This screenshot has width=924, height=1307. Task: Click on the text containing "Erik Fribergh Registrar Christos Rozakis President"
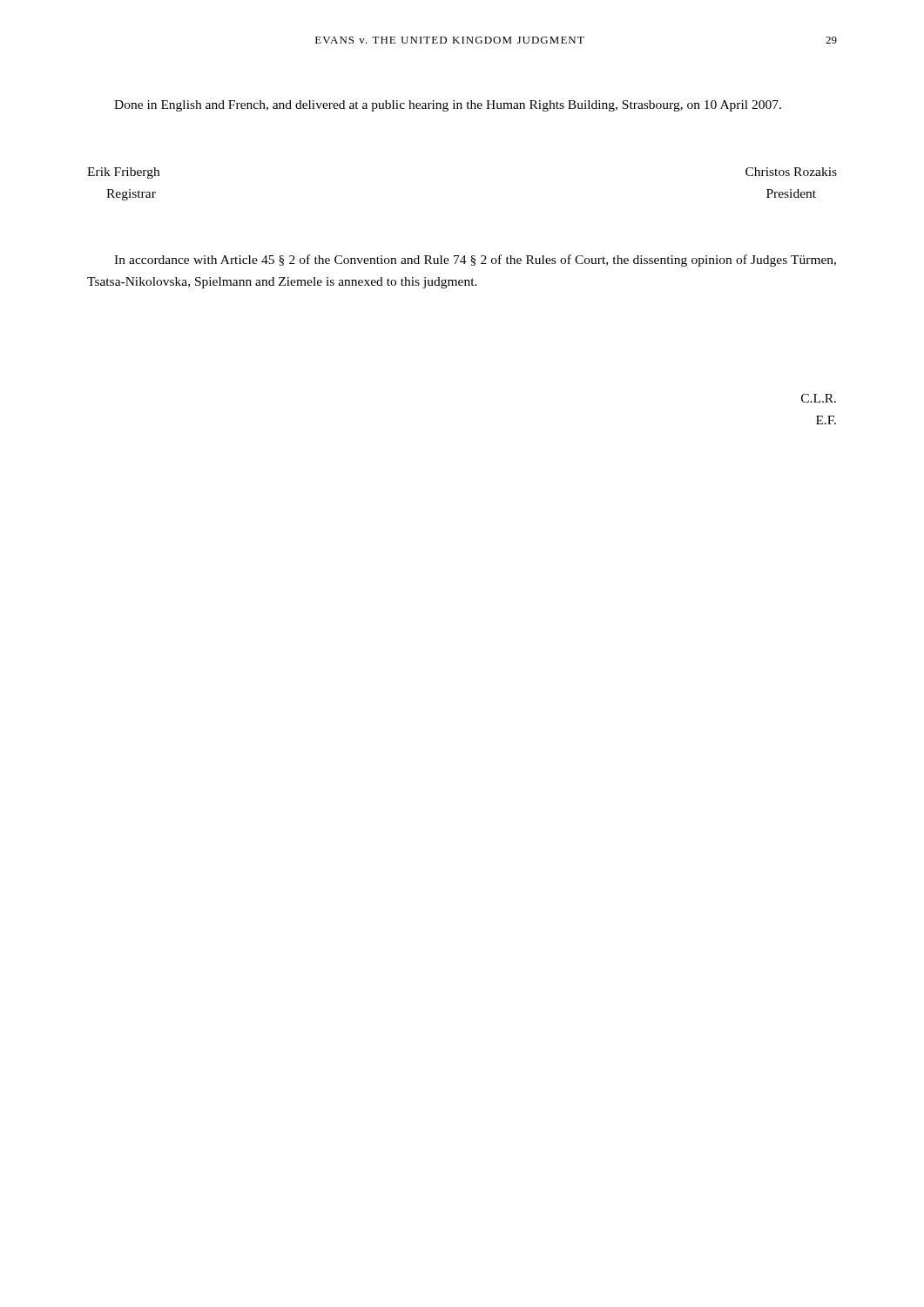(127, 173)
